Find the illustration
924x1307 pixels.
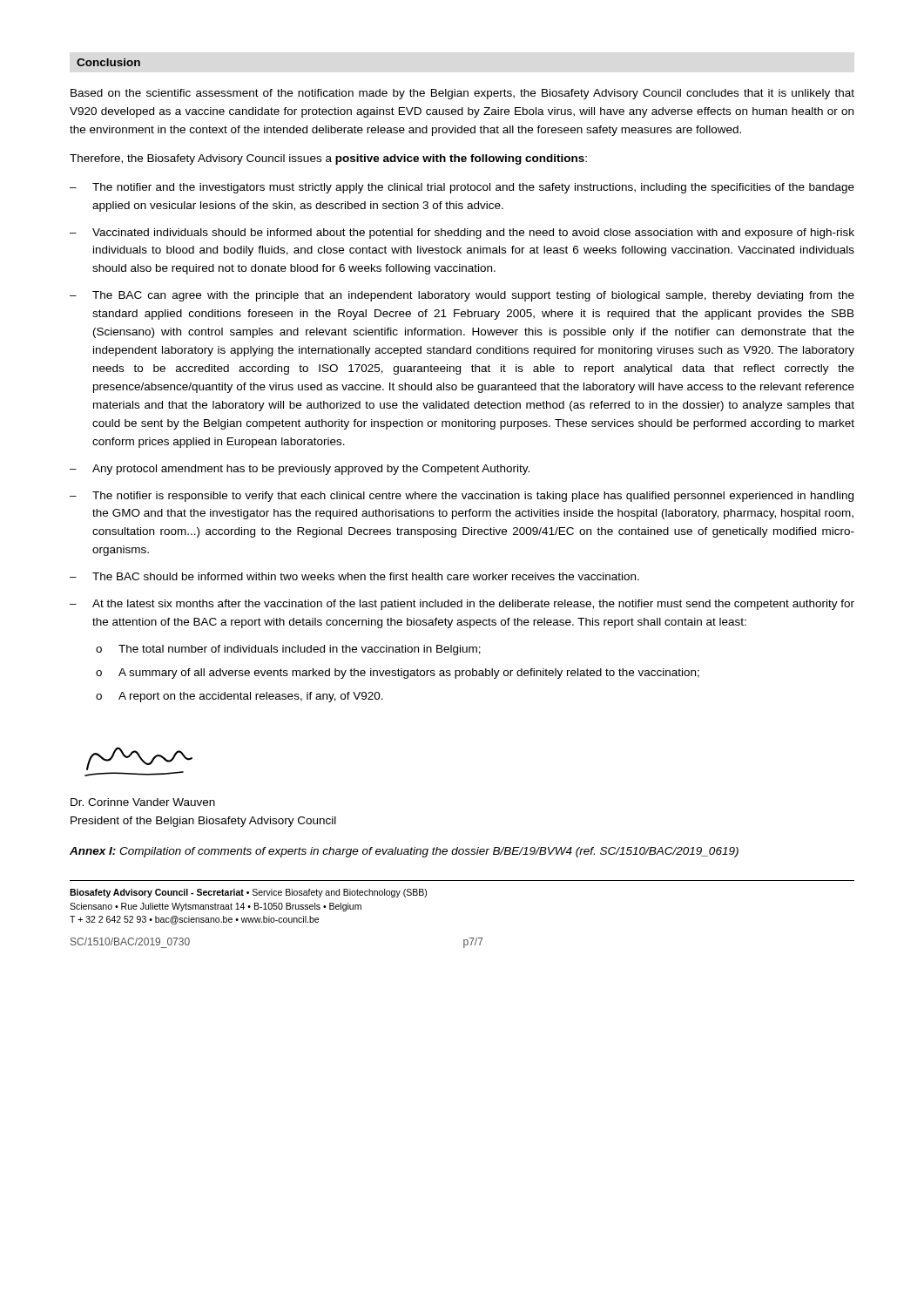tap(139, 755)
